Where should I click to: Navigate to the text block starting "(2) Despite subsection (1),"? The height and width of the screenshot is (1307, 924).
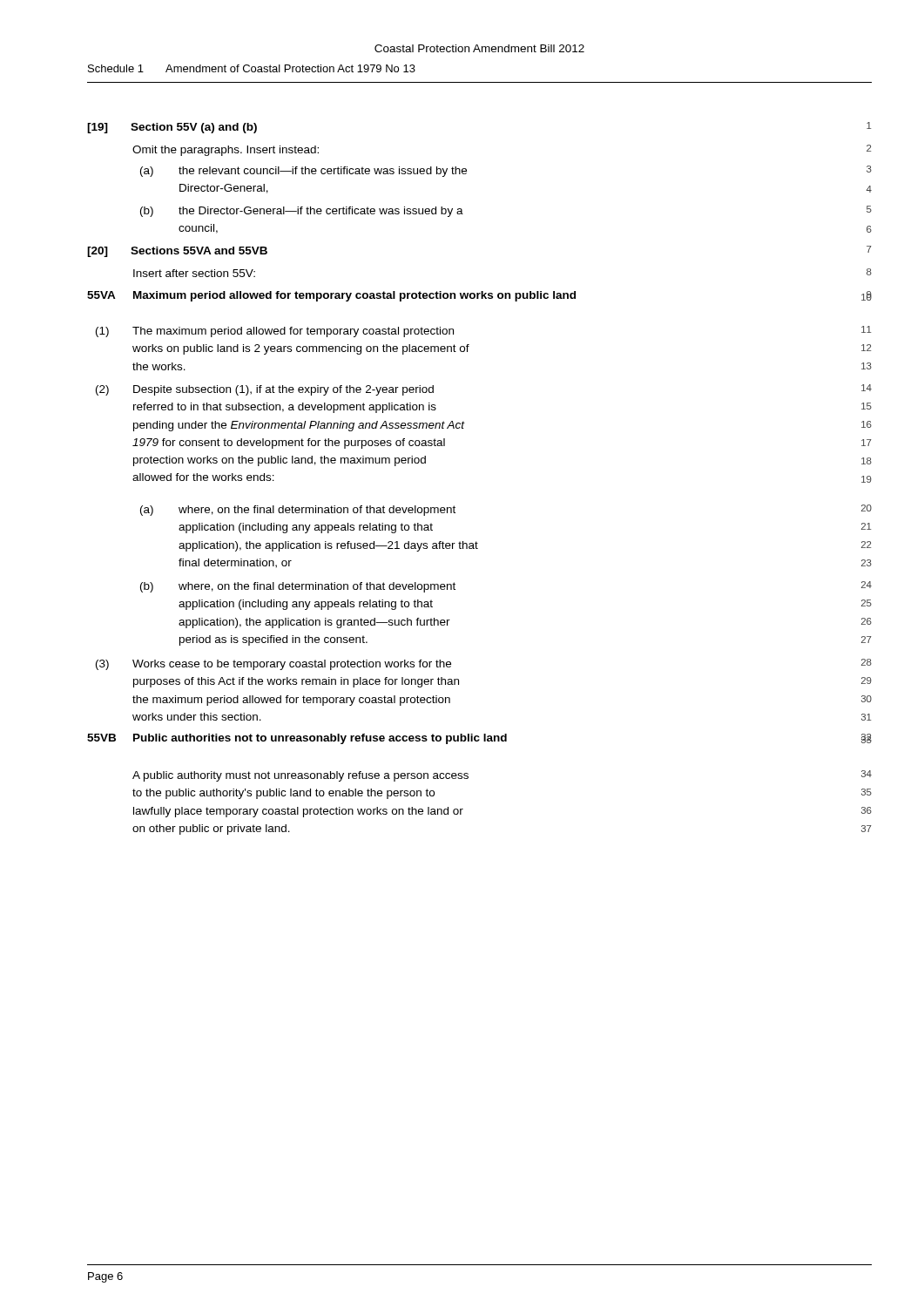coord(286,390)
